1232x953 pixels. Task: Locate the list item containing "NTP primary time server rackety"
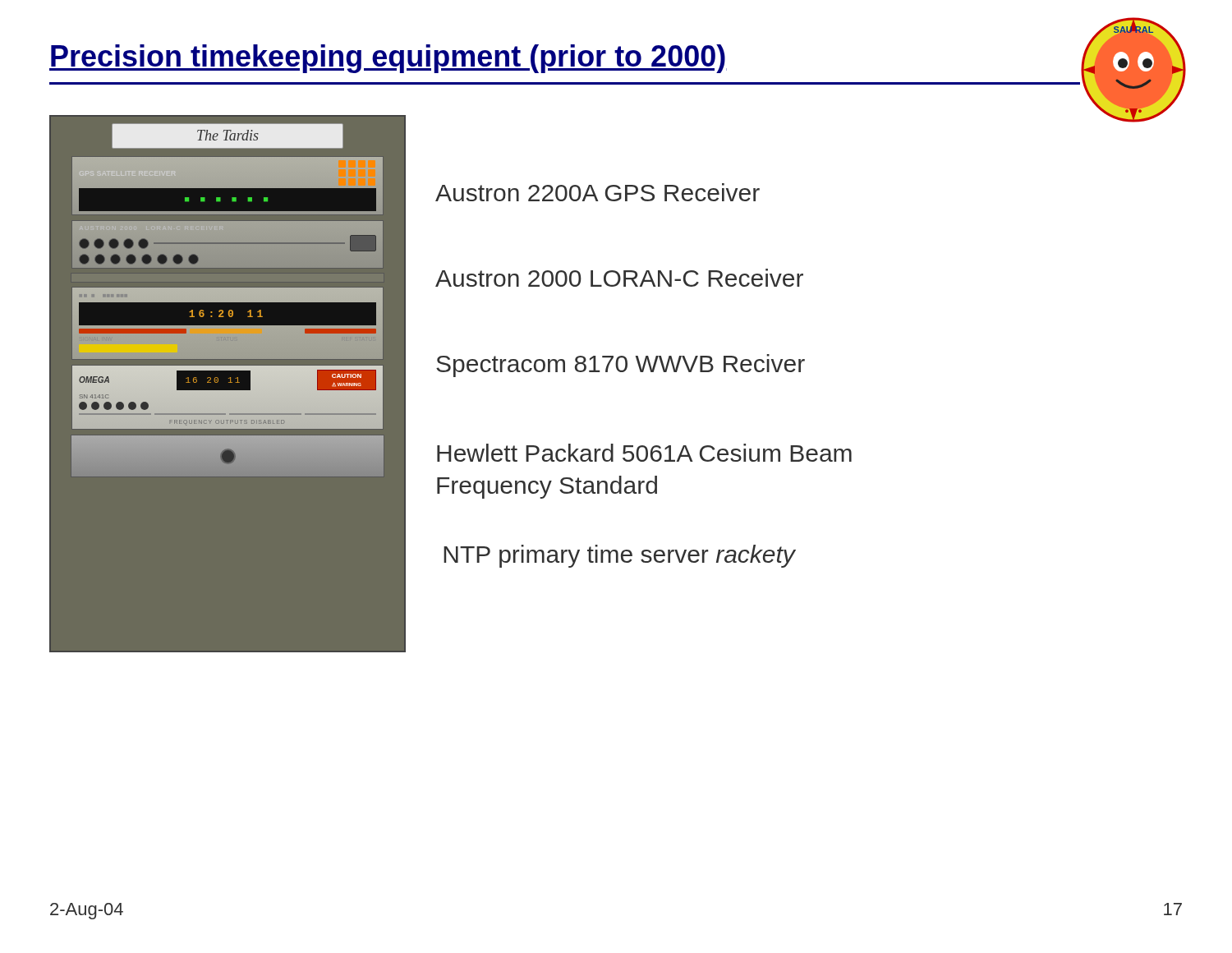pyautogui.click(x=615, y=554)
